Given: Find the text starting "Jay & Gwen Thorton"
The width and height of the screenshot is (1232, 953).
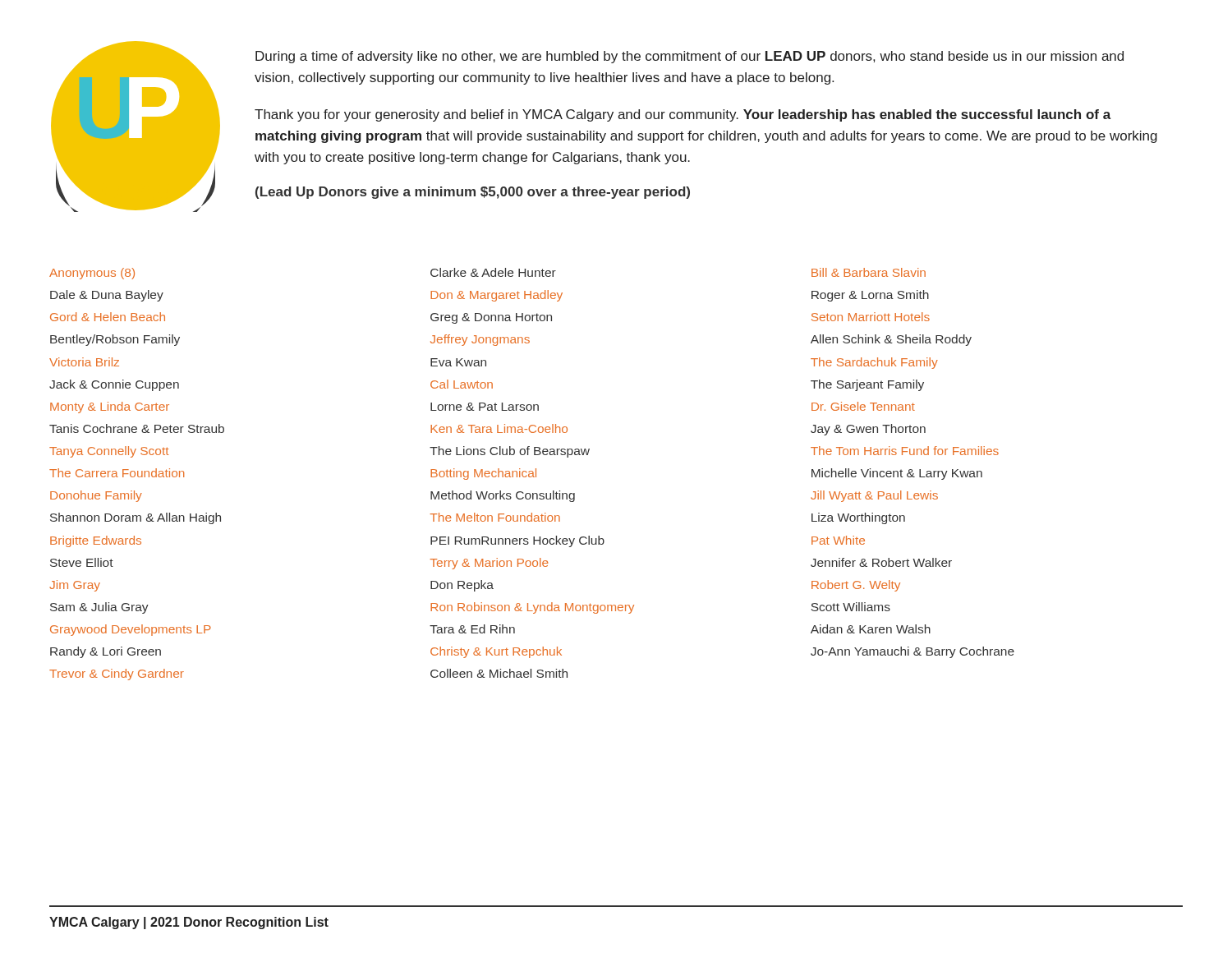Looking at the screenshot, I should [868, 428].
